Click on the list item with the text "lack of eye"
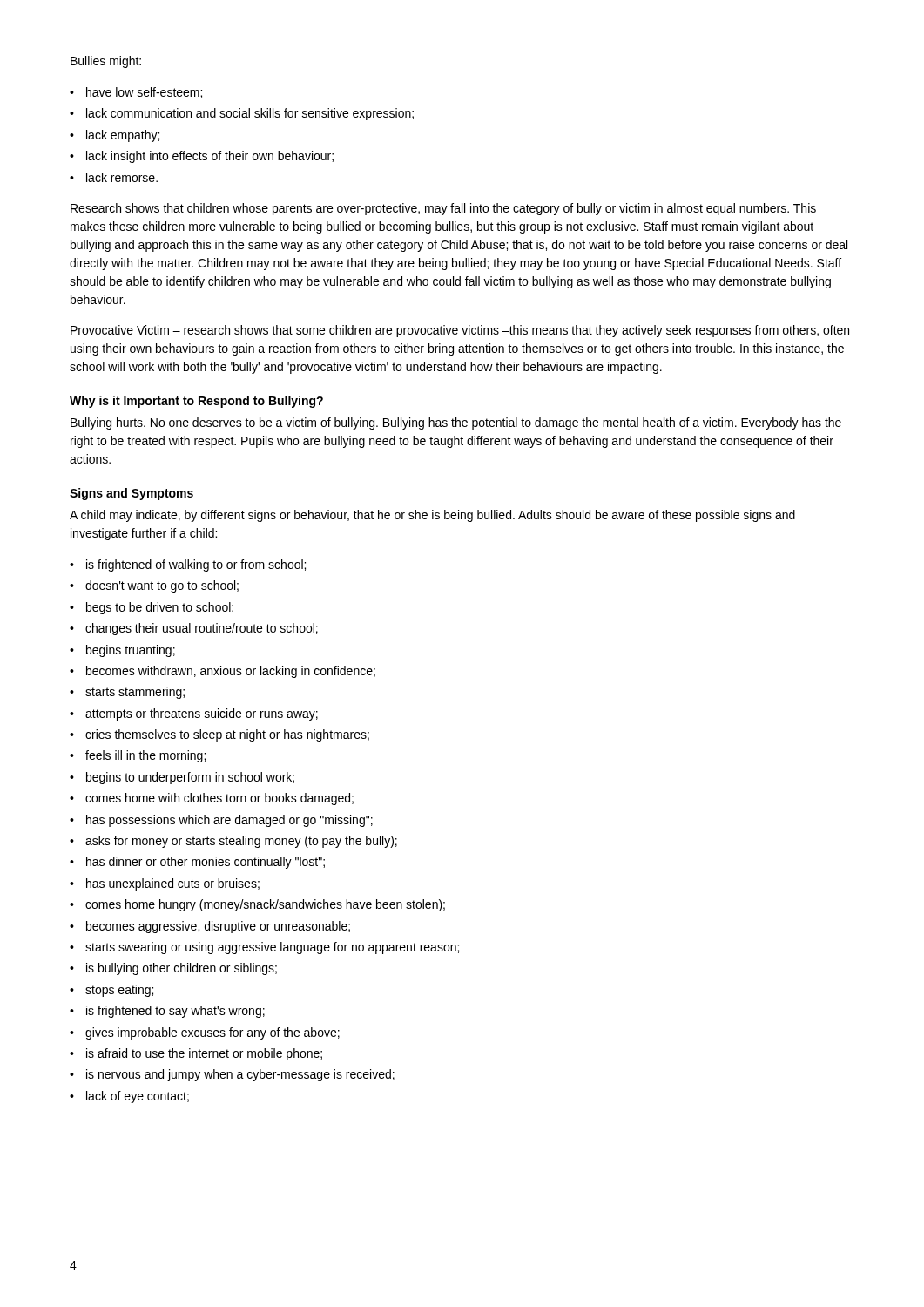This screenshot has height=1307, width=924. click(138, 1096)
